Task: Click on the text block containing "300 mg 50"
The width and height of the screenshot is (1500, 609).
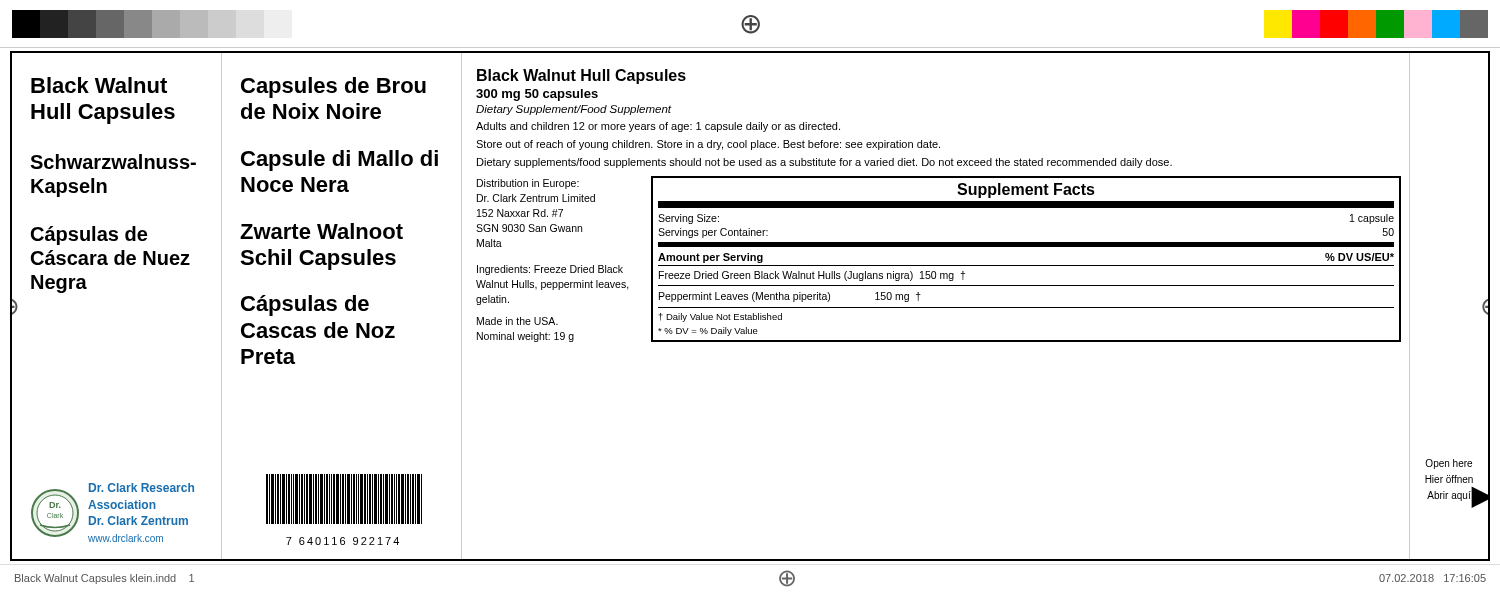Action: click(537, 93)
